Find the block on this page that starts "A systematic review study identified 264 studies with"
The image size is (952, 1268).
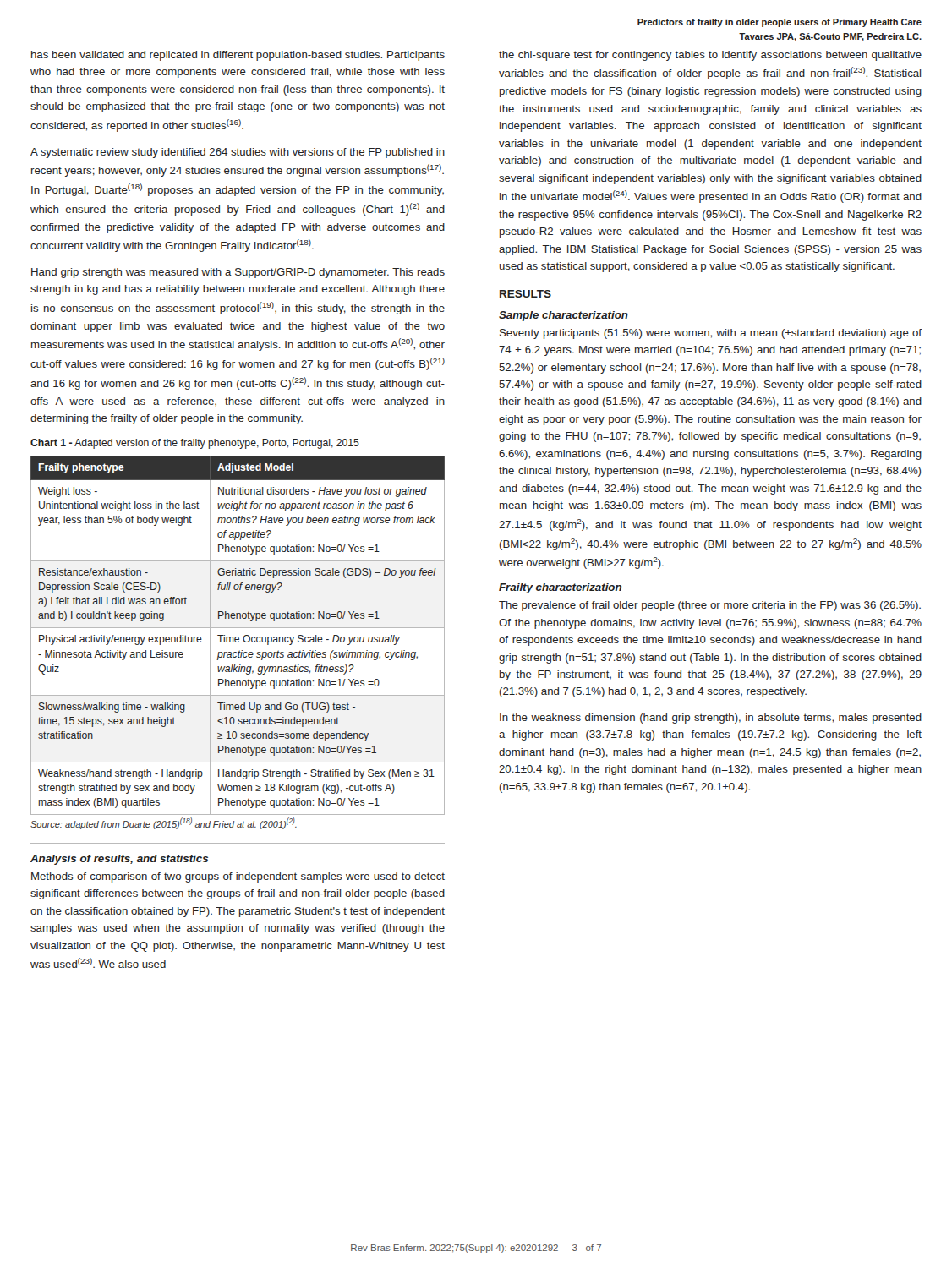click(238, 199)
